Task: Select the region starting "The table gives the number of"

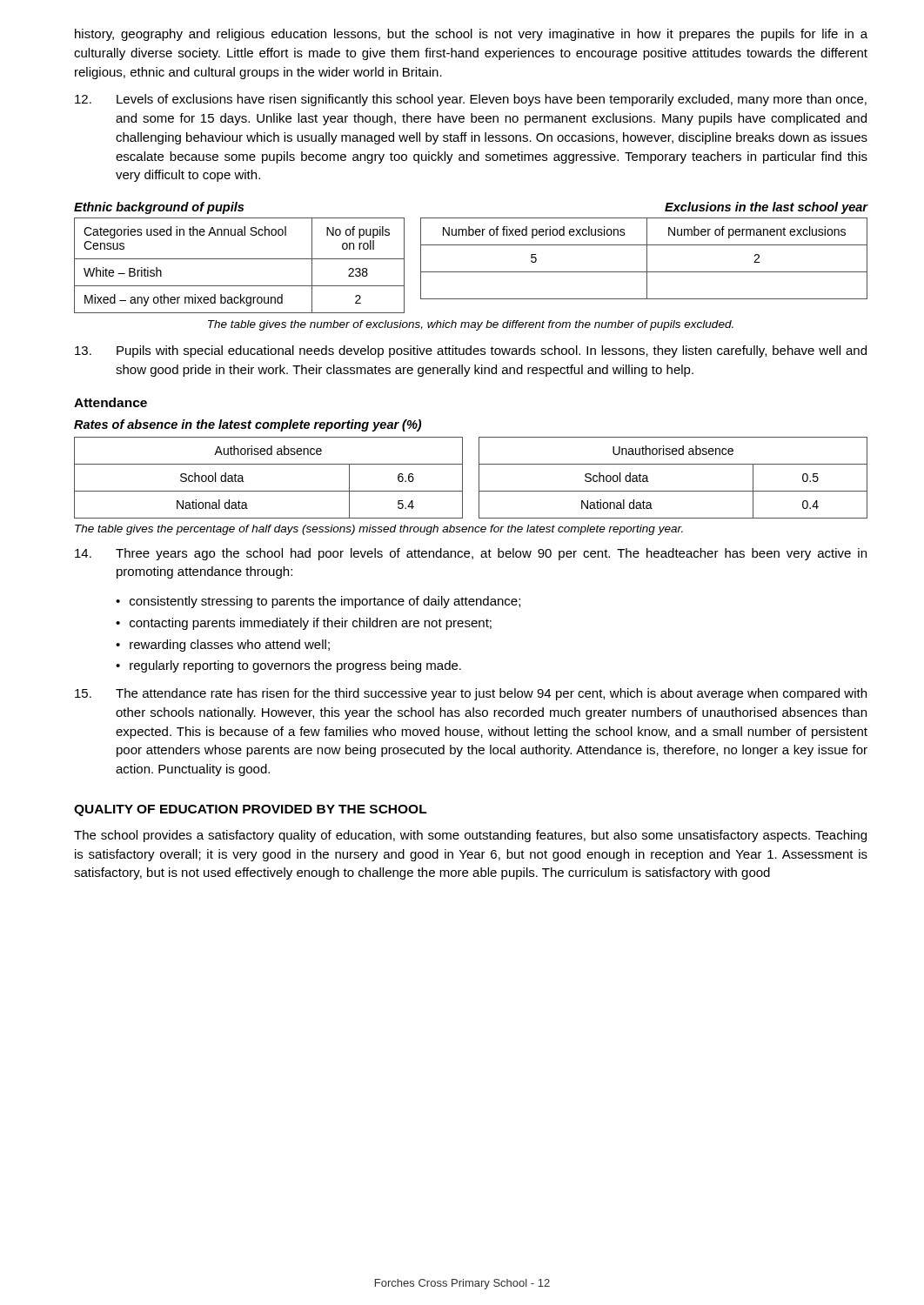Action: [x=471, y=324]
